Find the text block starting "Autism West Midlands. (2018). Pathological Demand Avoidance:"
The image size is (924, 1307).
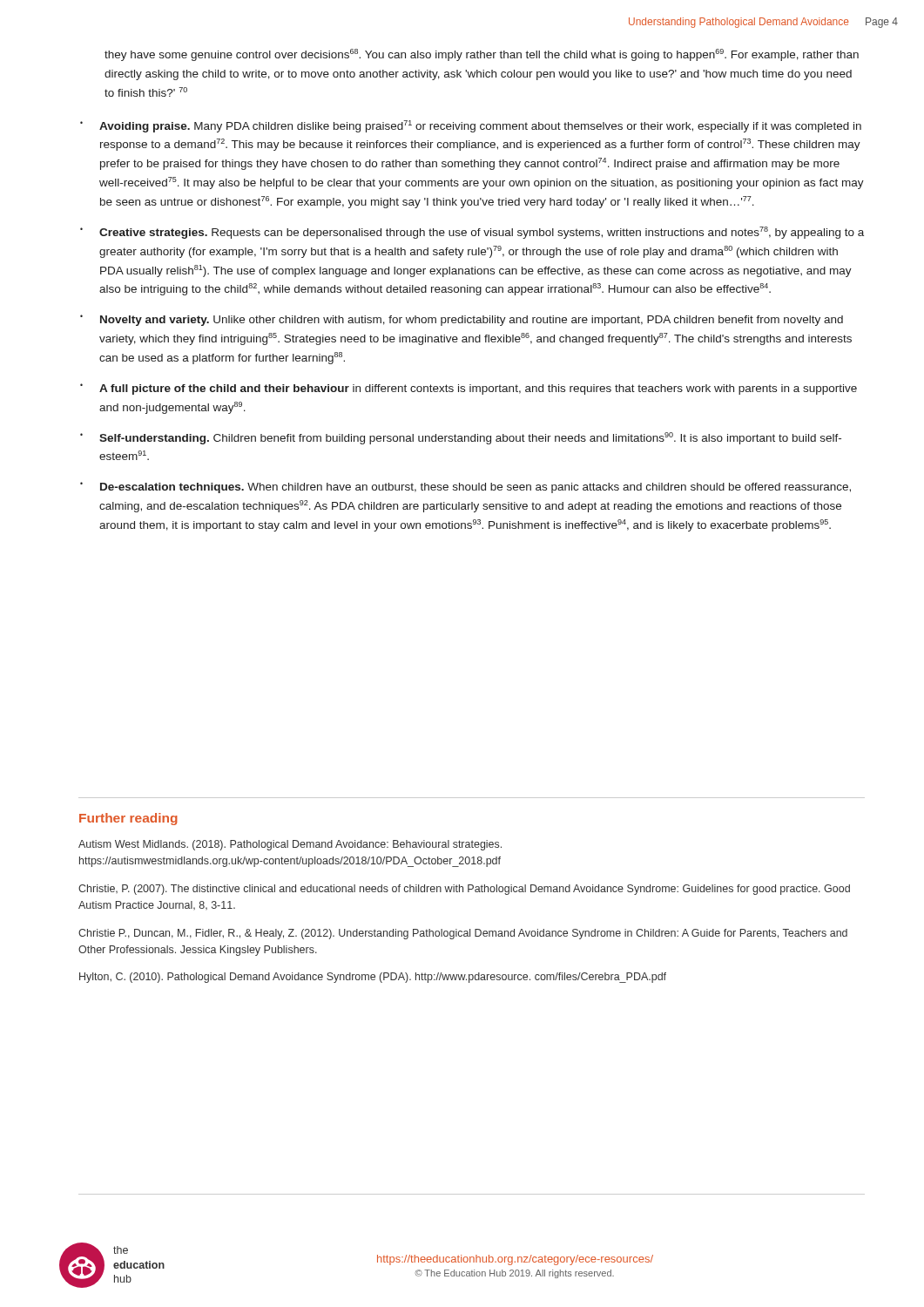[x=291, y=853]
